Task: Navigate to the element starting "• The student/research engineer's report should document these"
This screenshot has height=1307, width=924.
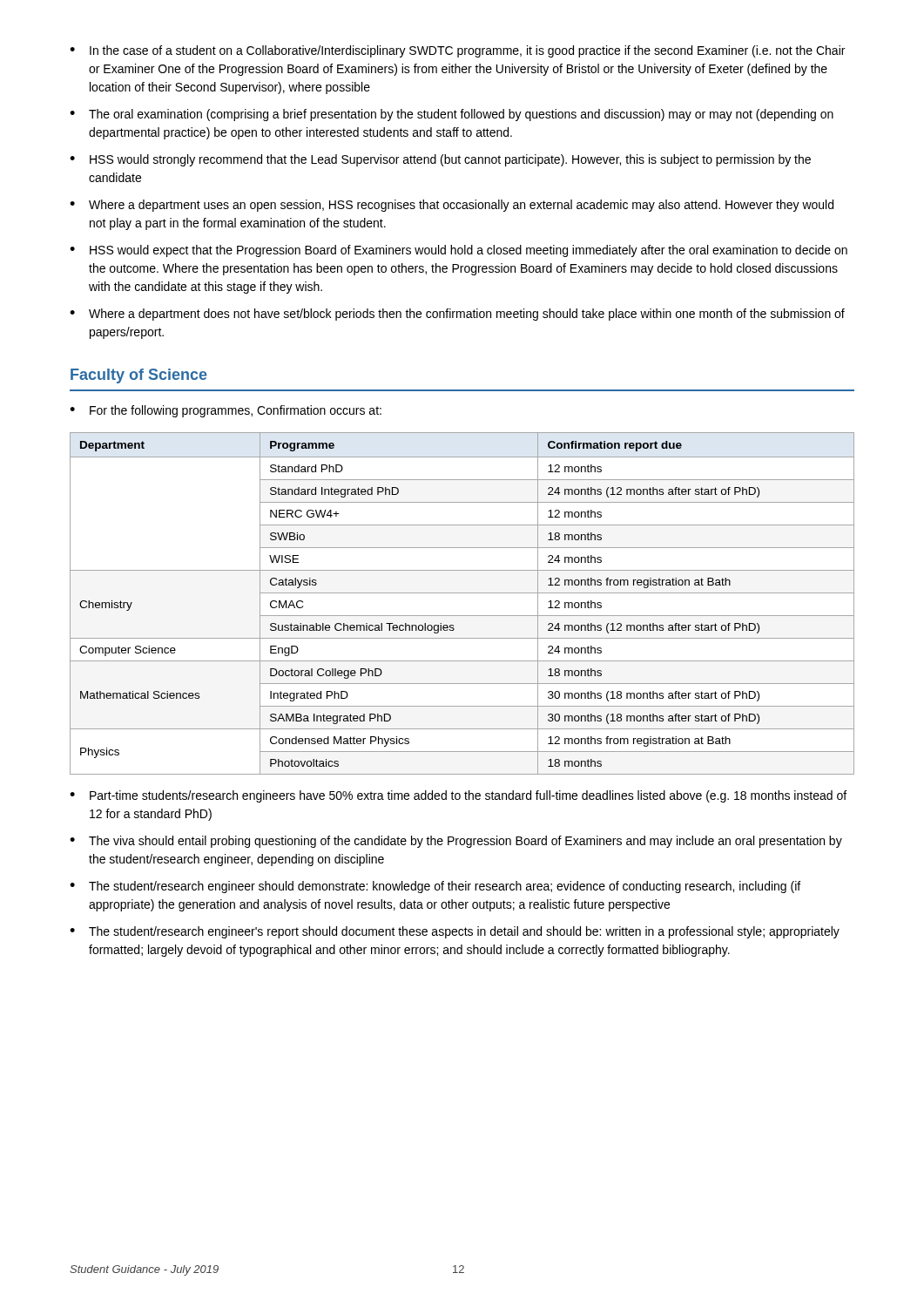Action: click(462, 941)
